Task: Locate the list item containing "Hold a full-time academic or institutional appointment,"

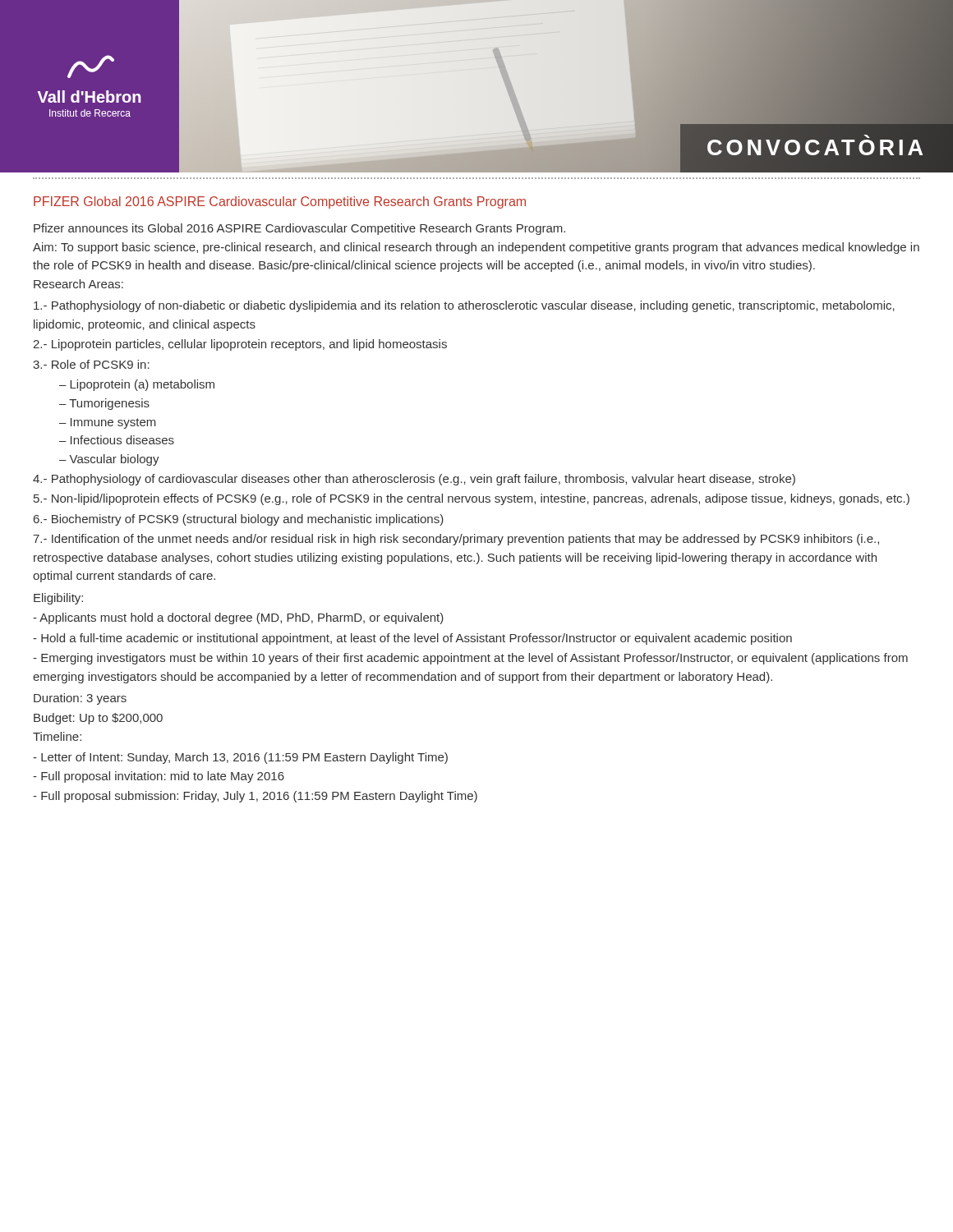Action: pyautogui.click(x=413, y=638)
